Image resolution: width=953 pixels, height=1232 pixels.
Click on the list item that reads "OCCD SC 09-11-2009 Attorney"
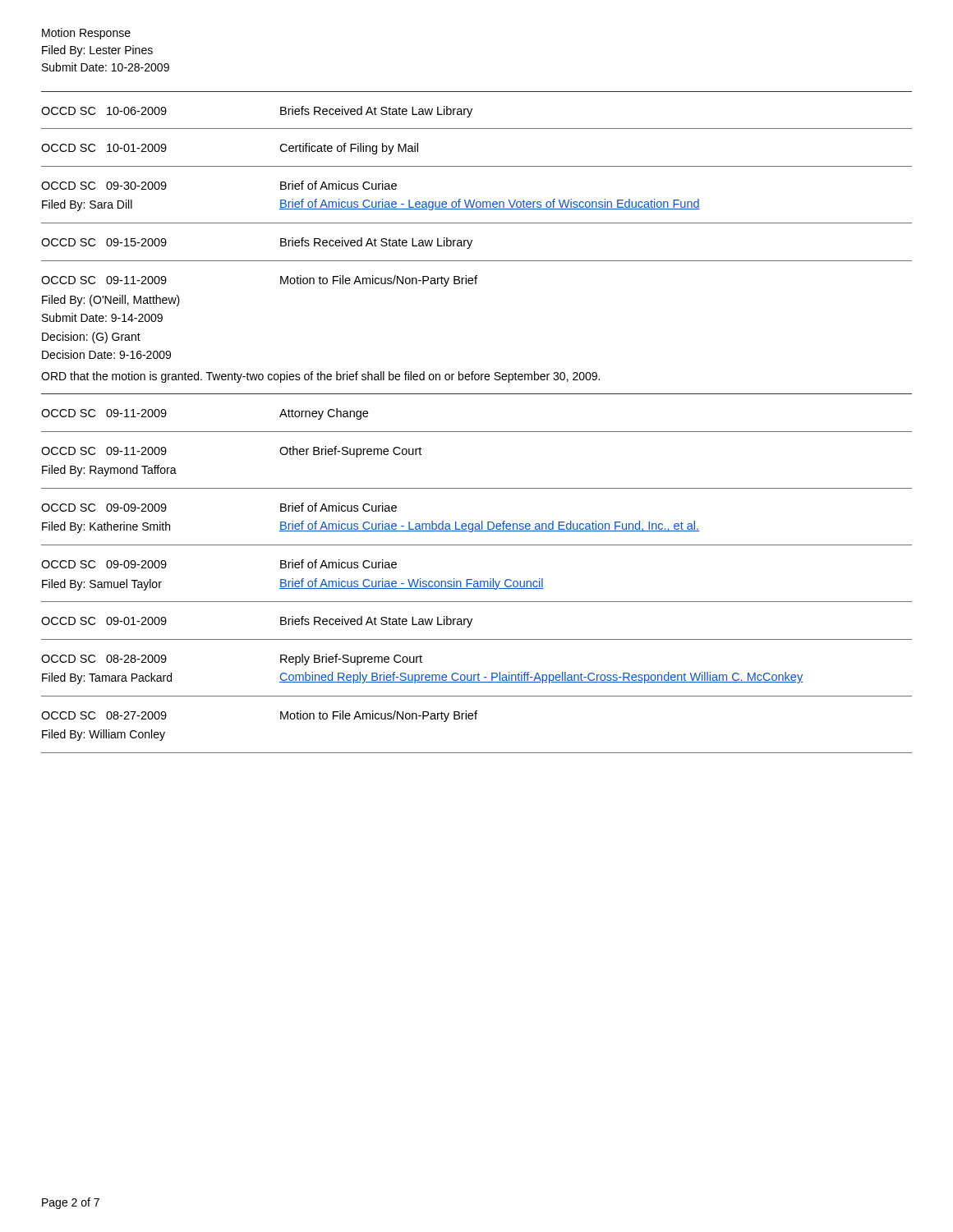click(x=114, y=414)
